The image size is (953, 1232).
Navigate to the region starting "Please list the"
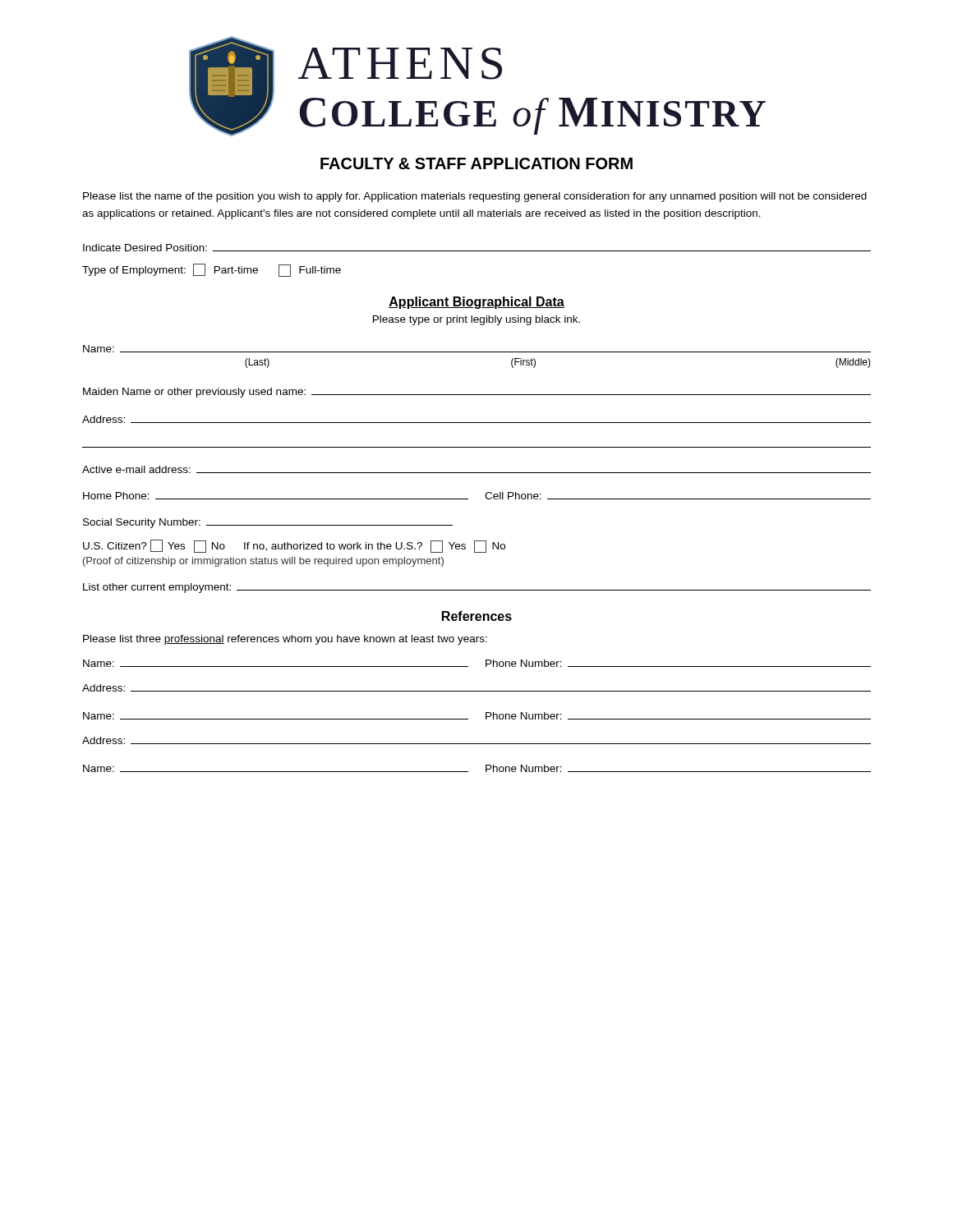tap(475, 204)
